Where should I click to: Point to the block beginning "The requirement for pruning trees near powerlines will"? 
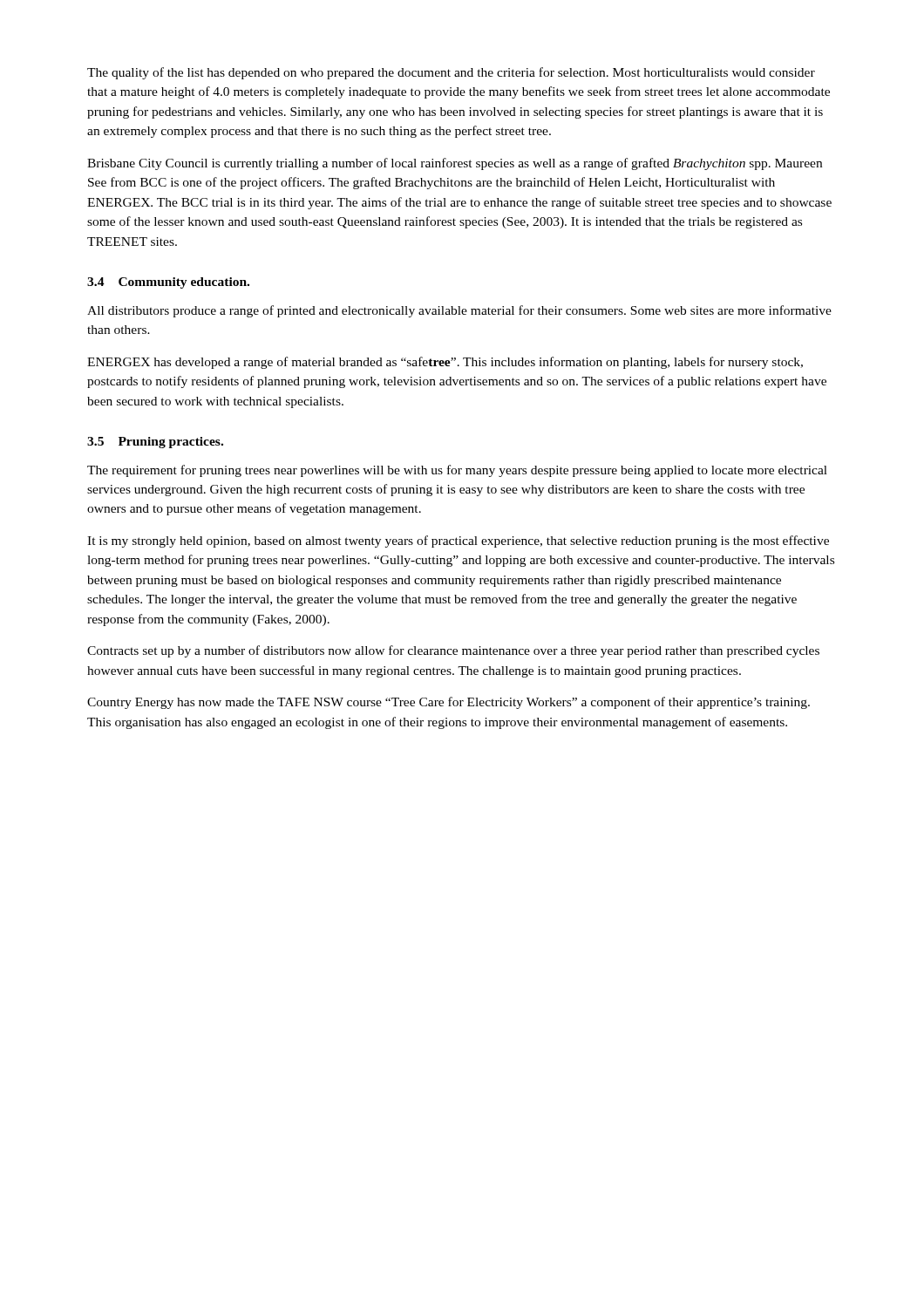[457, 489]
